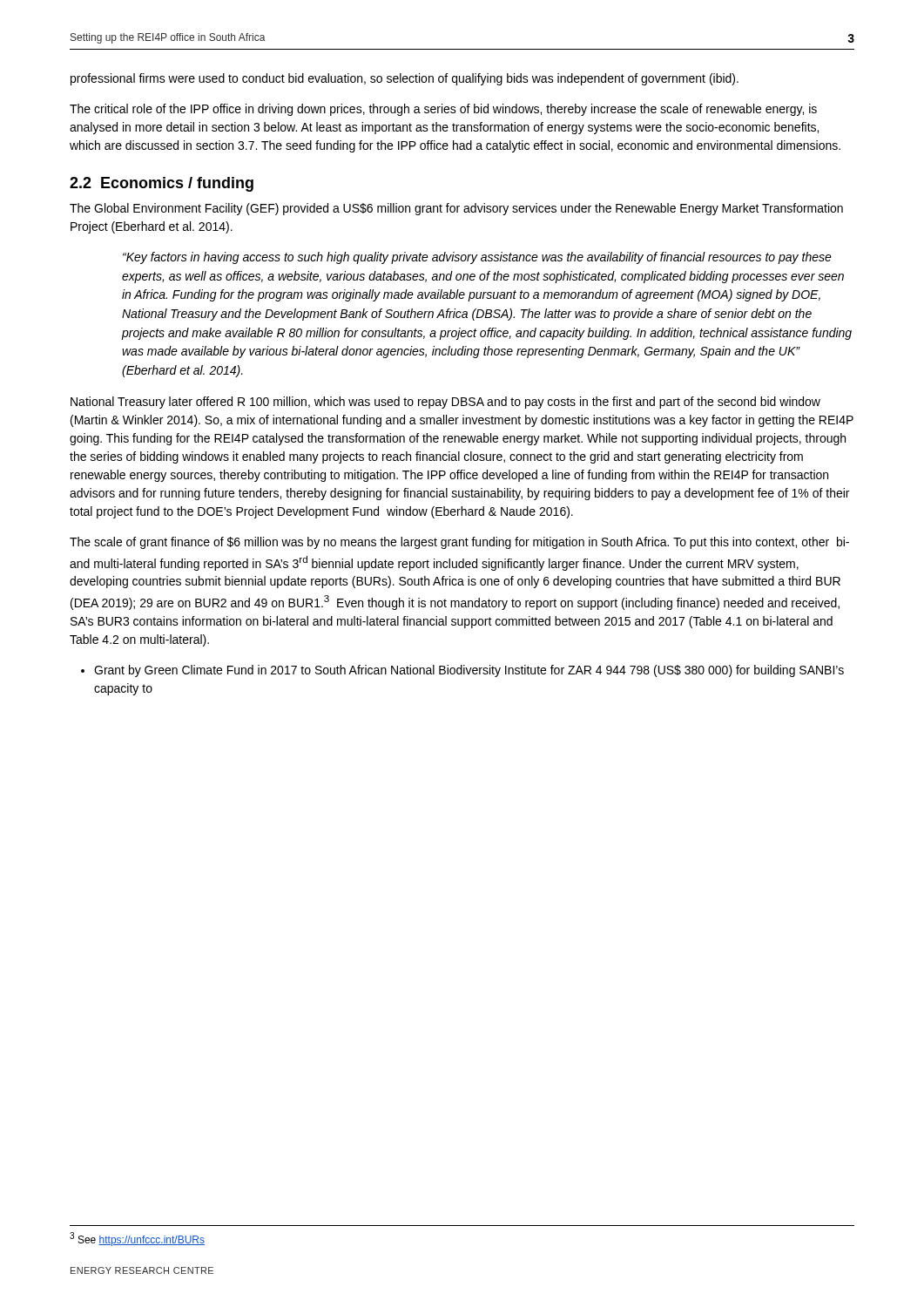Screen dimensions: 1307x924
Task: Find the text block that reads "The critical role of the IPP office"
Action: click(x=462, y=128)
